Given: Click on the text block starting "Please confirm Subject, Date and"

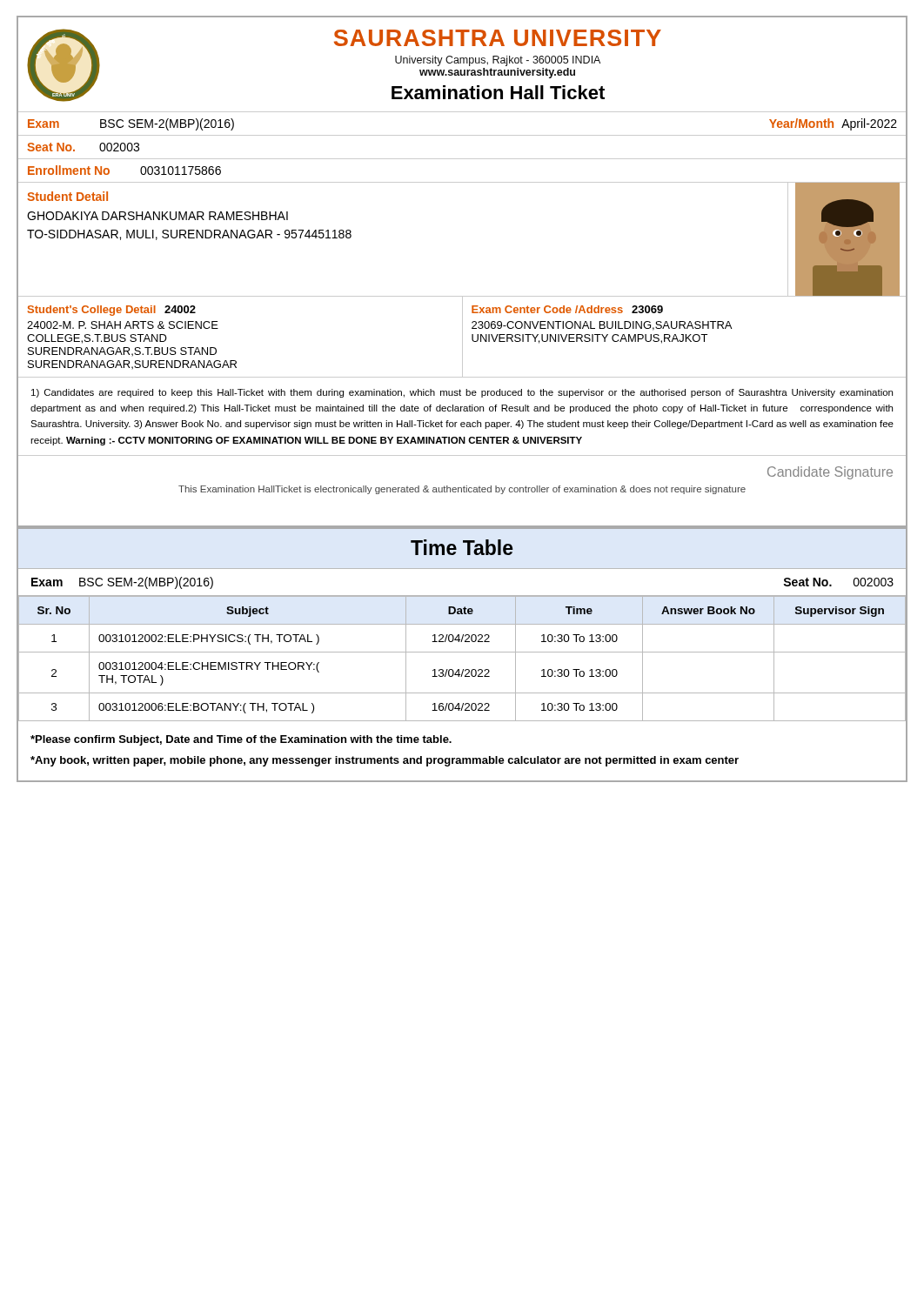Looking at the screenshot, I should point(462,750).
